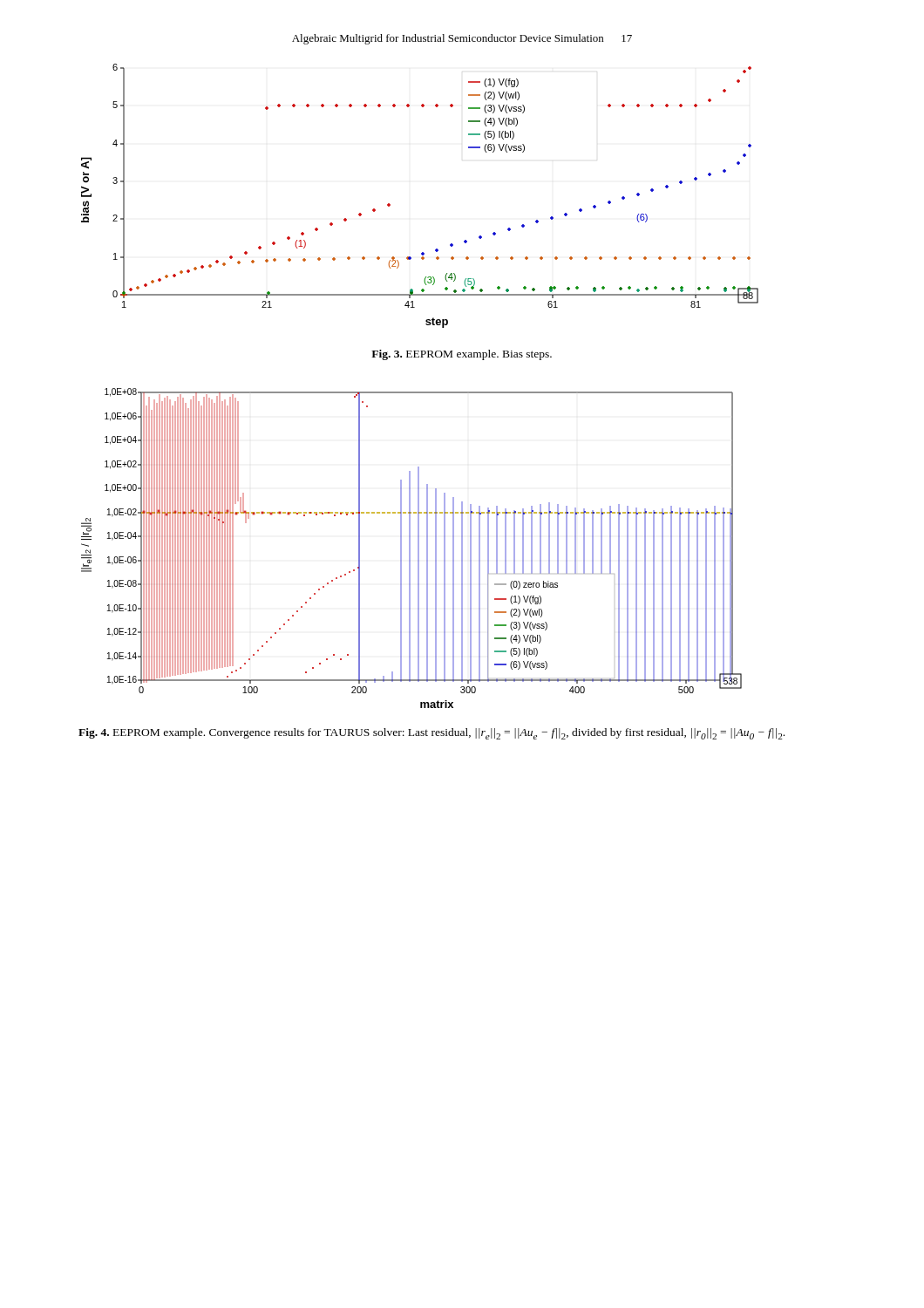Locate the caption containing "Fig. 3. EEPROM example. Bias"
The image size is (924, 1308).
(x=462, y=354)
